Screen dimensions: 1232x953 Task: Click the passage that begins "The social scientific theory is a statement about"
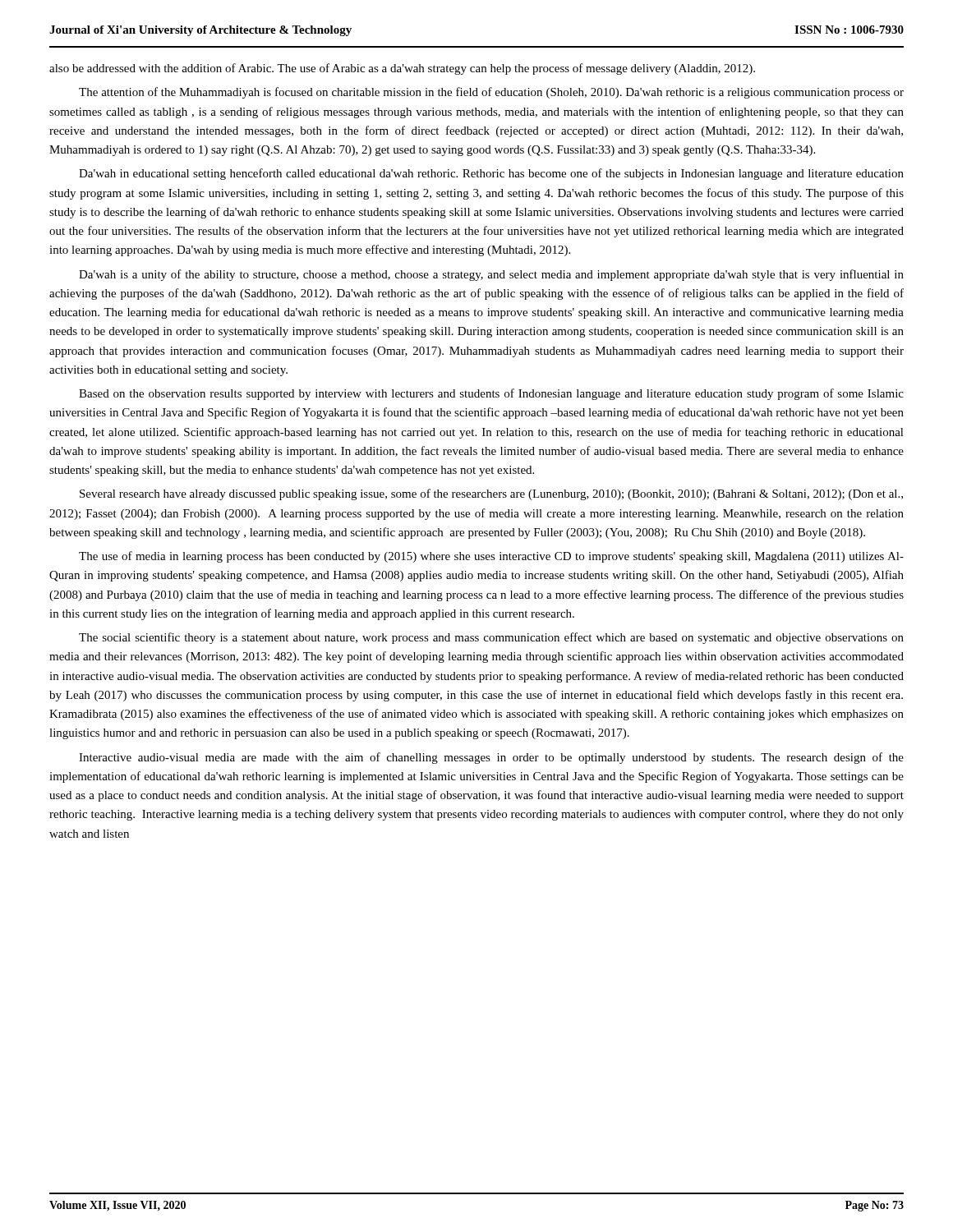coord(476,685)
